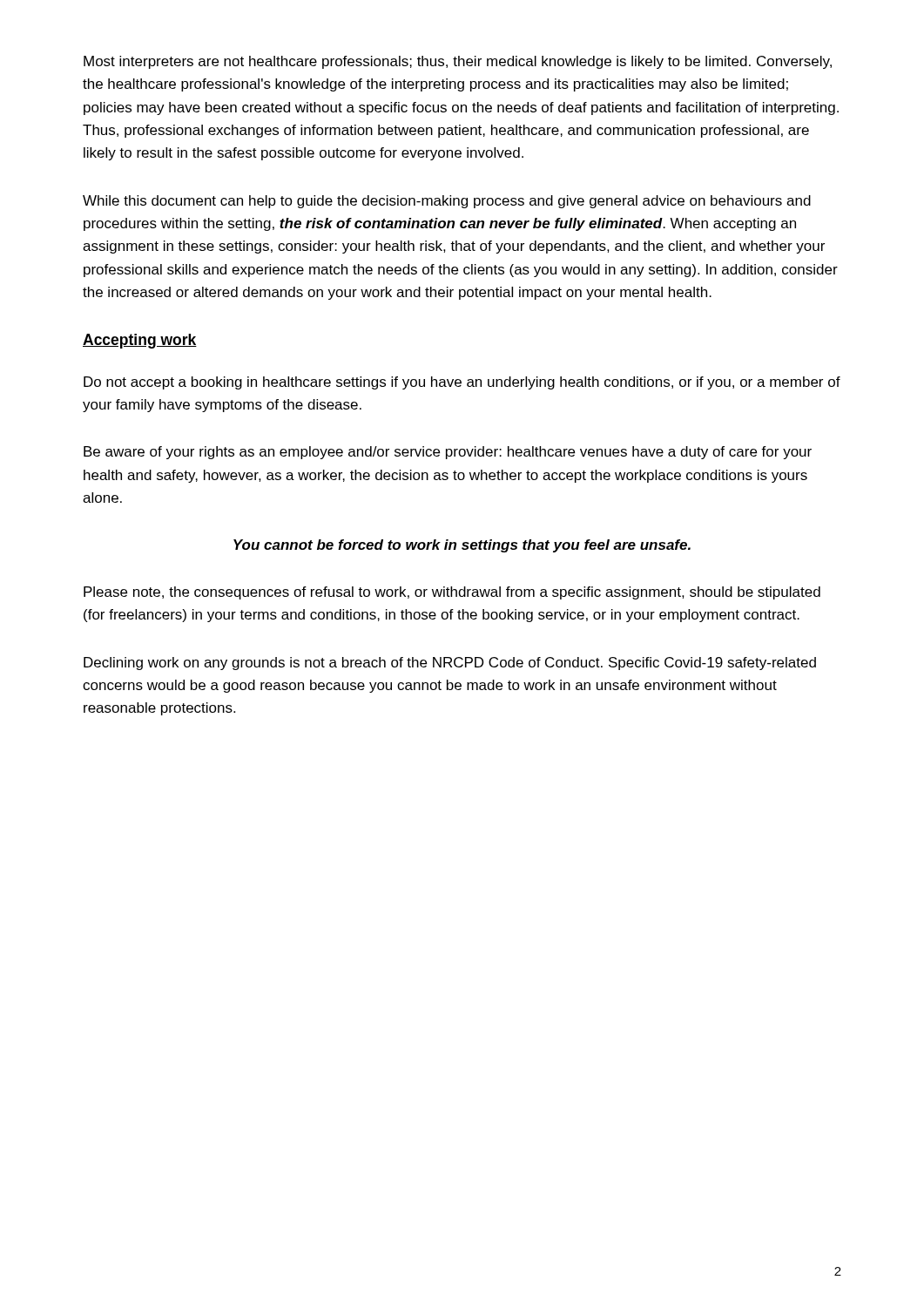The image size is (924, 1307).
Task: Find the block on this page that starts "You cannot be"
Action: [462, 545]
